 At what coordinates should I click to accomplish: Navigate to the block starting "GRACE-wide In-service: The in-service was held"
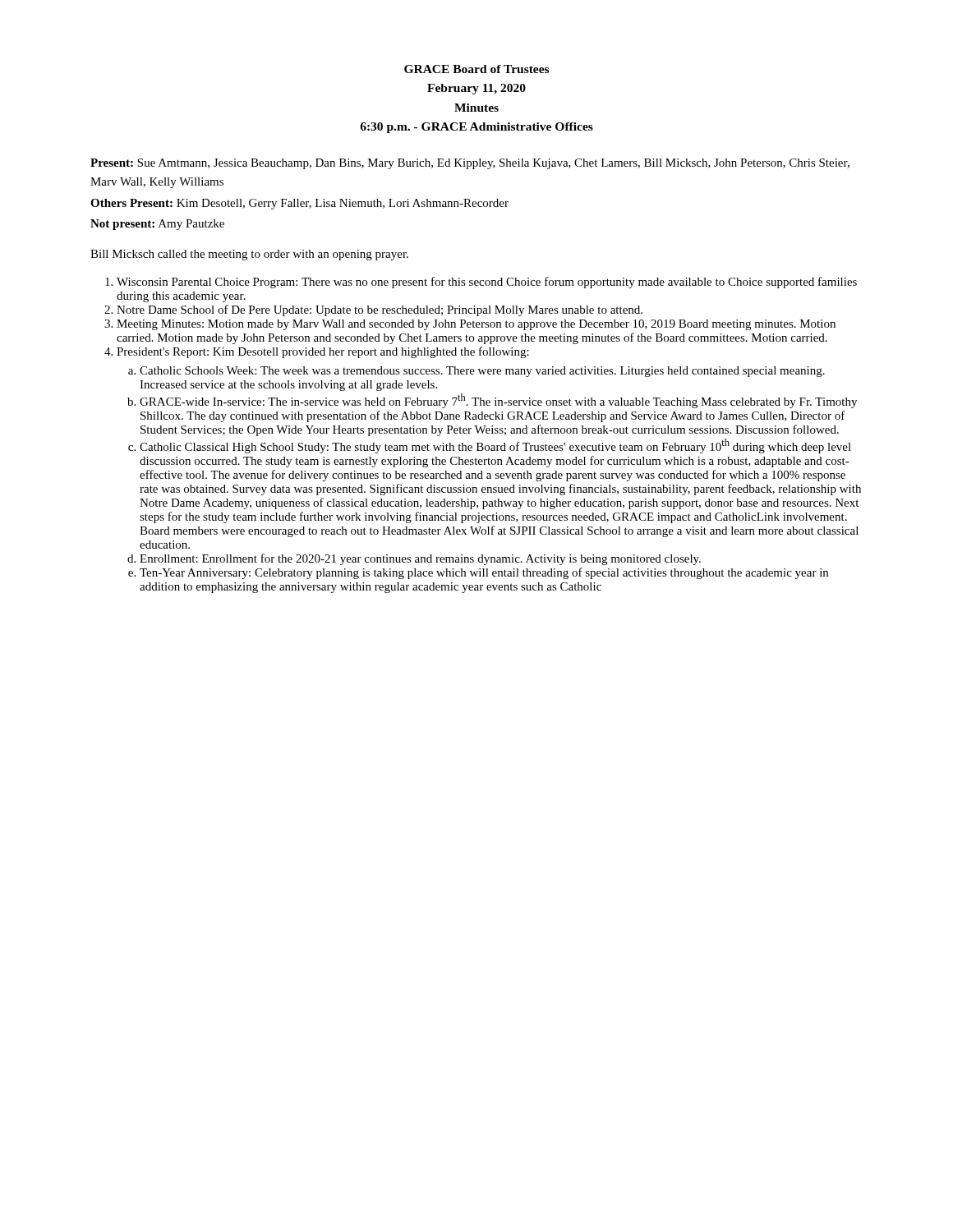pyautogui.click(x=501, y=415)
